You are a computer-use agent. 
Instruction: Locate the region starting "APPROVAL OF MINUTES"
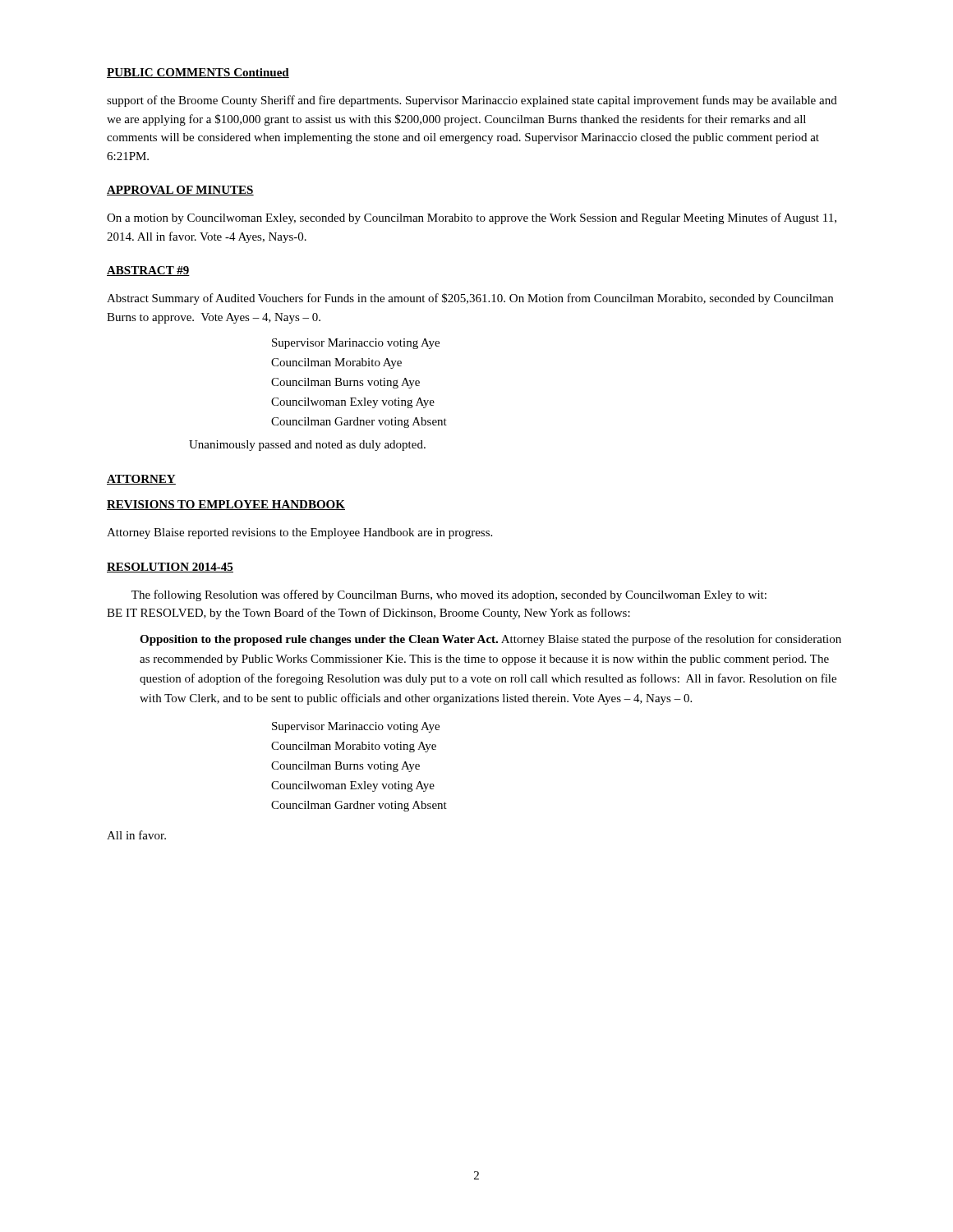click(180, 190)
